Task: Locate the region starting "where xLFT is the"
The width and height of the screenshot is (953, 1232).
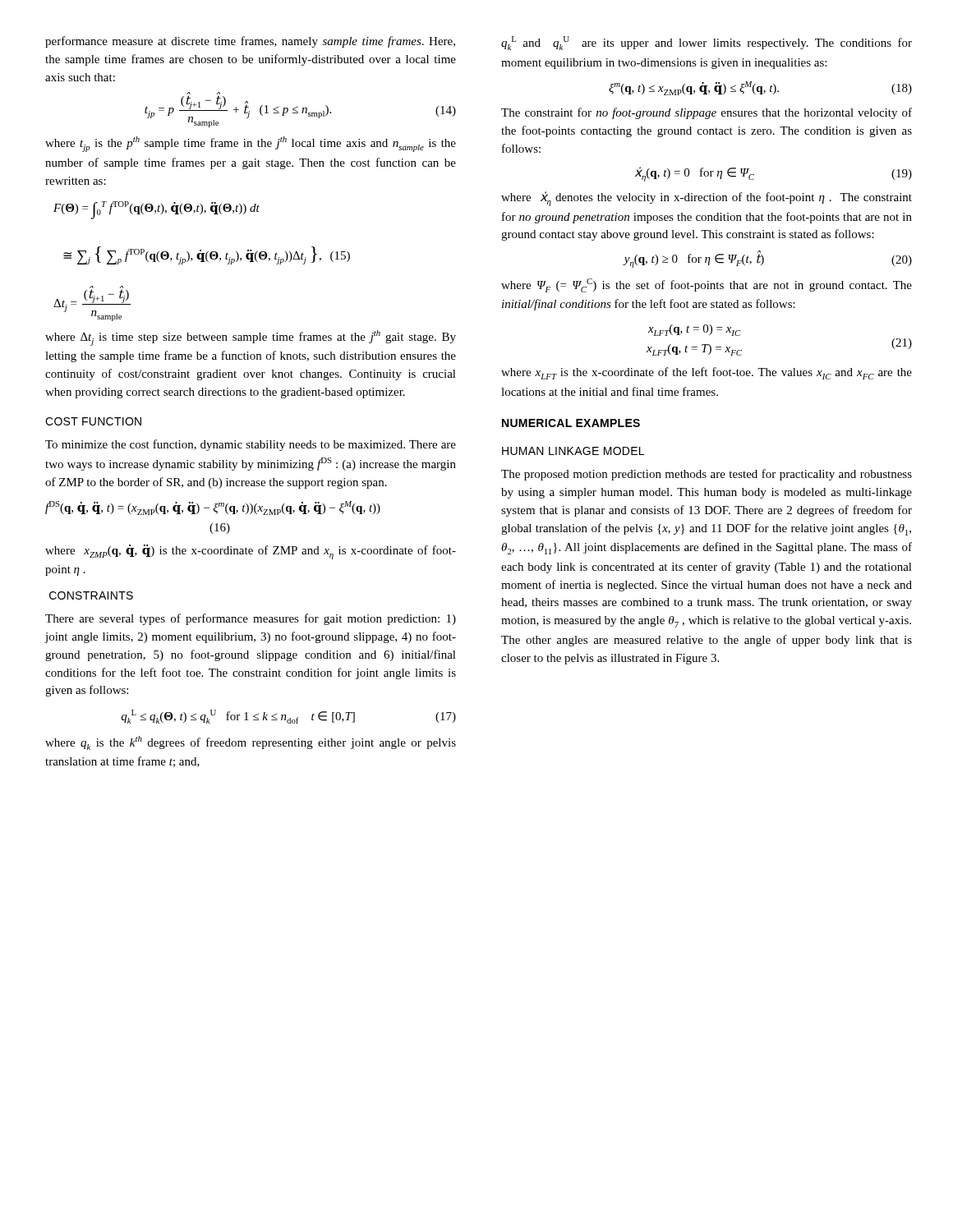Action: coord(707,383)
